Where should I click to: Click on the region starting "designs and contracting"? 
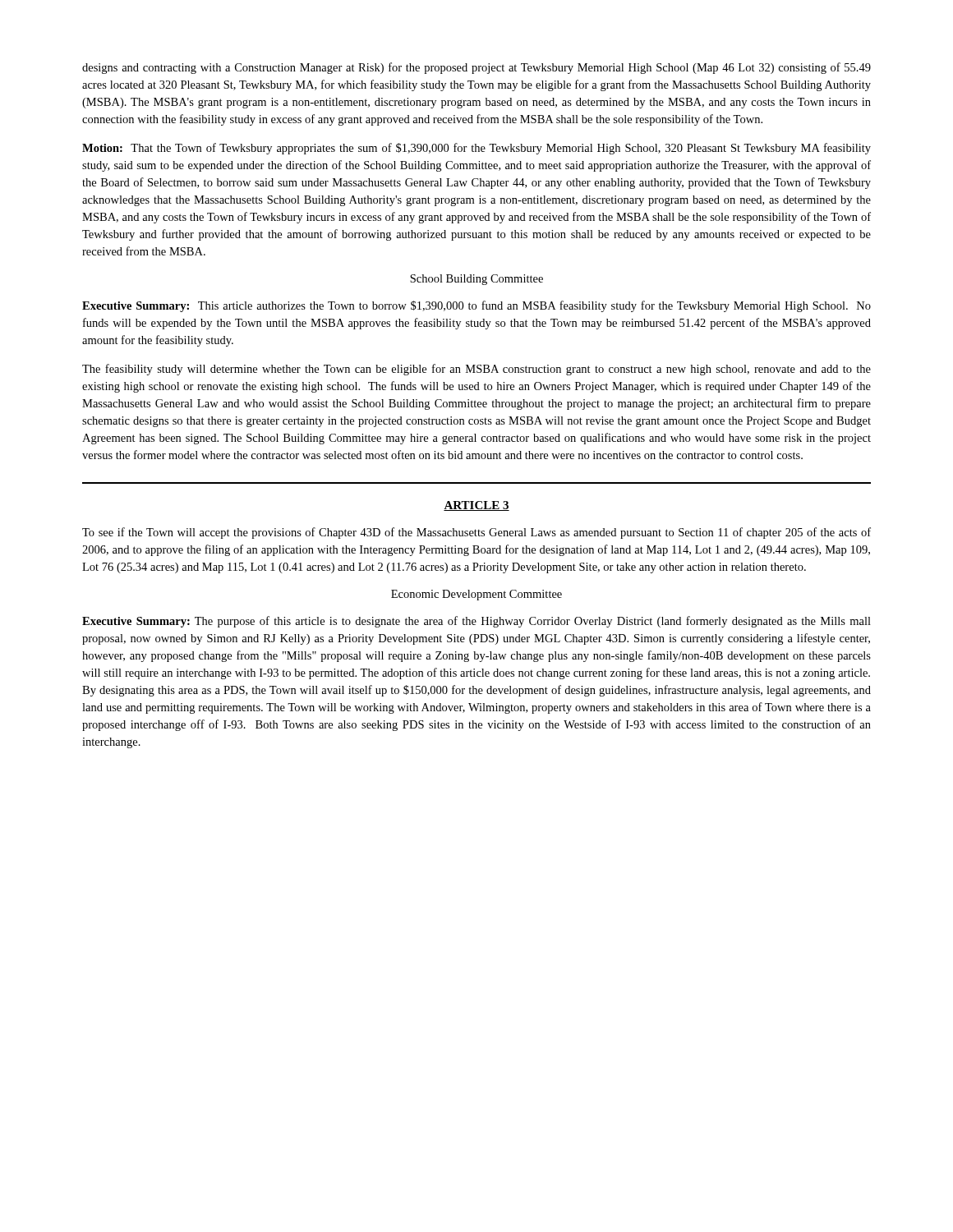coord(476,93)
